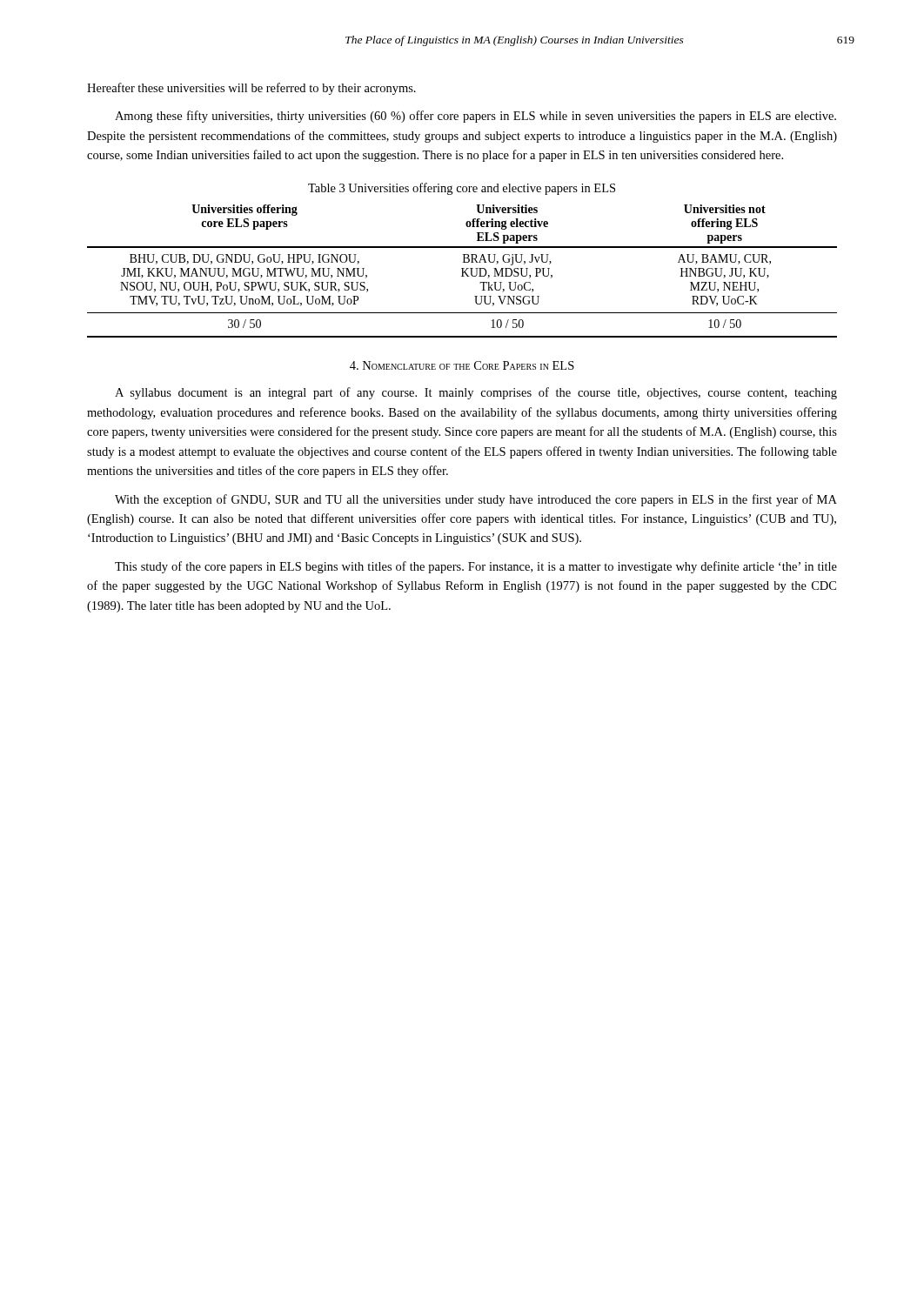This screenshot has height=1305, width=924.
Task: Locate the passage starting "With the exception of GNDU, SUR and"
Action: (x=462, y=518)
